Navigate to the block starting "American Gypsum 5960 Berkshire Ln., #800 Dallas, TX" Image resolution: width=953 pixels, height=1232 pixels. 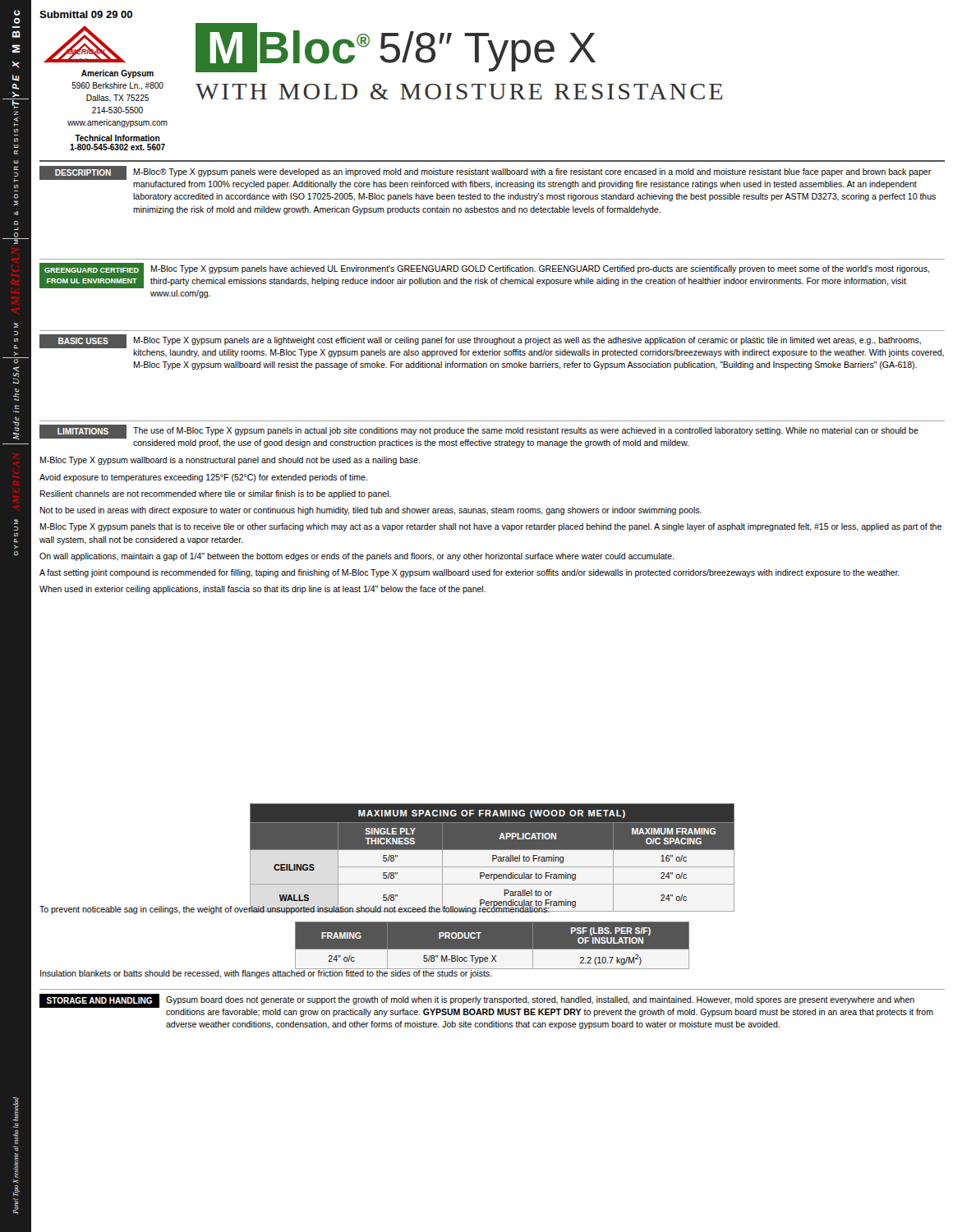[x=117, y=98]
